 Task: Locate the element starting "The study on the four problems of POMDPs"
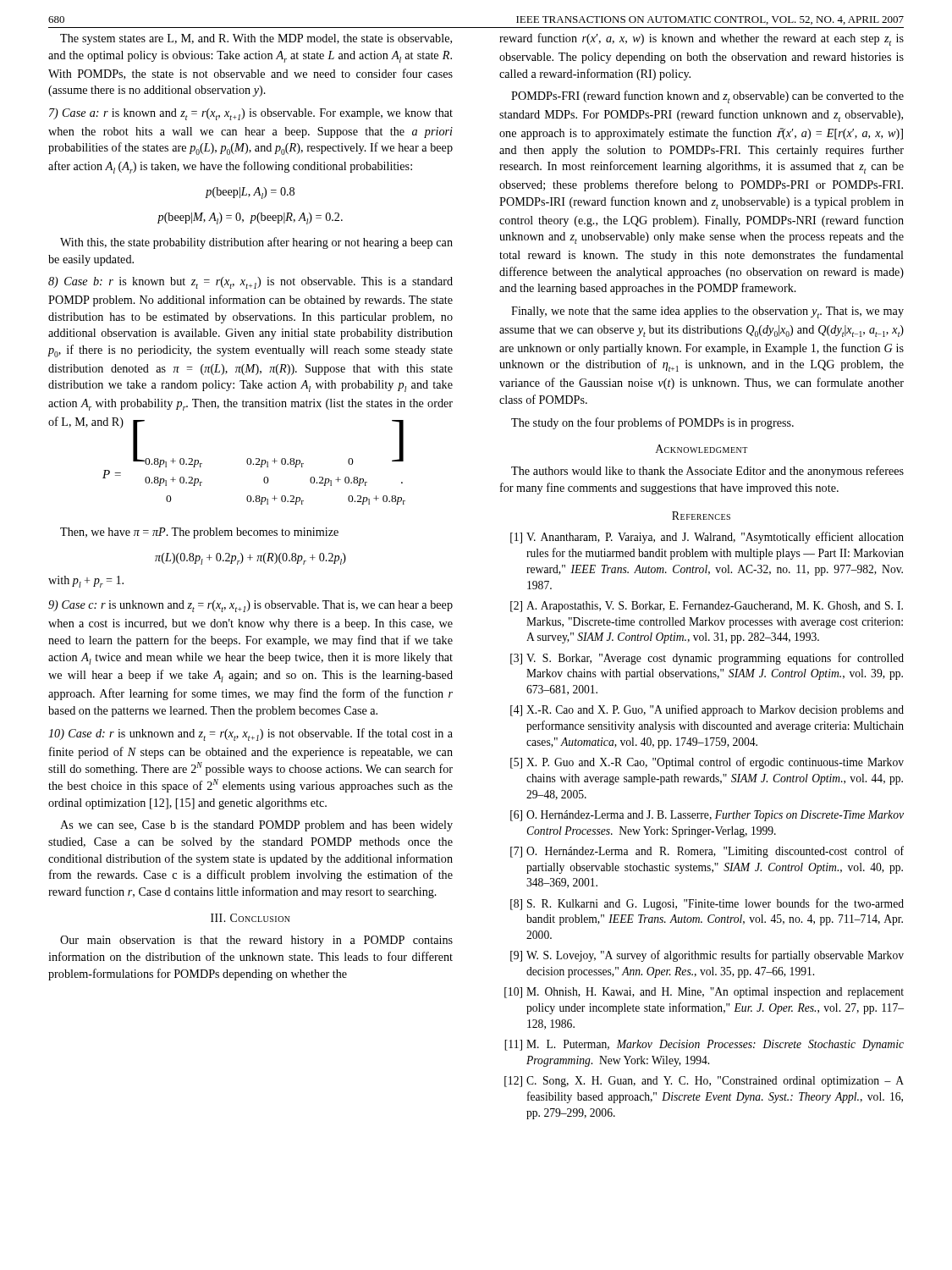pyautogui.click(x=701, y=423)
